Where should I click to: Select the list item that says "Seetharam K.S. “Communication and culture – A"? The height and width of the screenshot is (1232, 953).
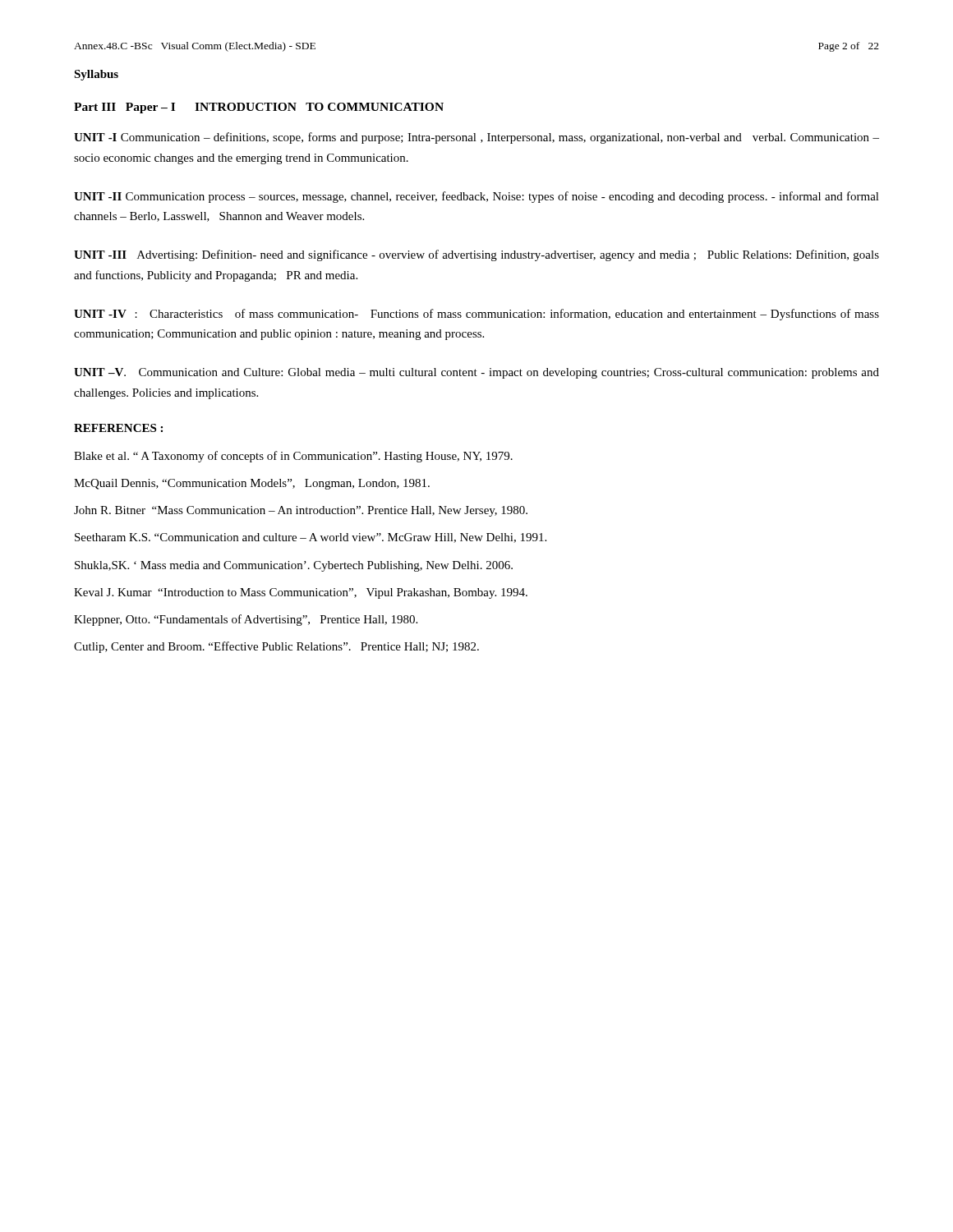pyautogui.click(x=311, y=537)
